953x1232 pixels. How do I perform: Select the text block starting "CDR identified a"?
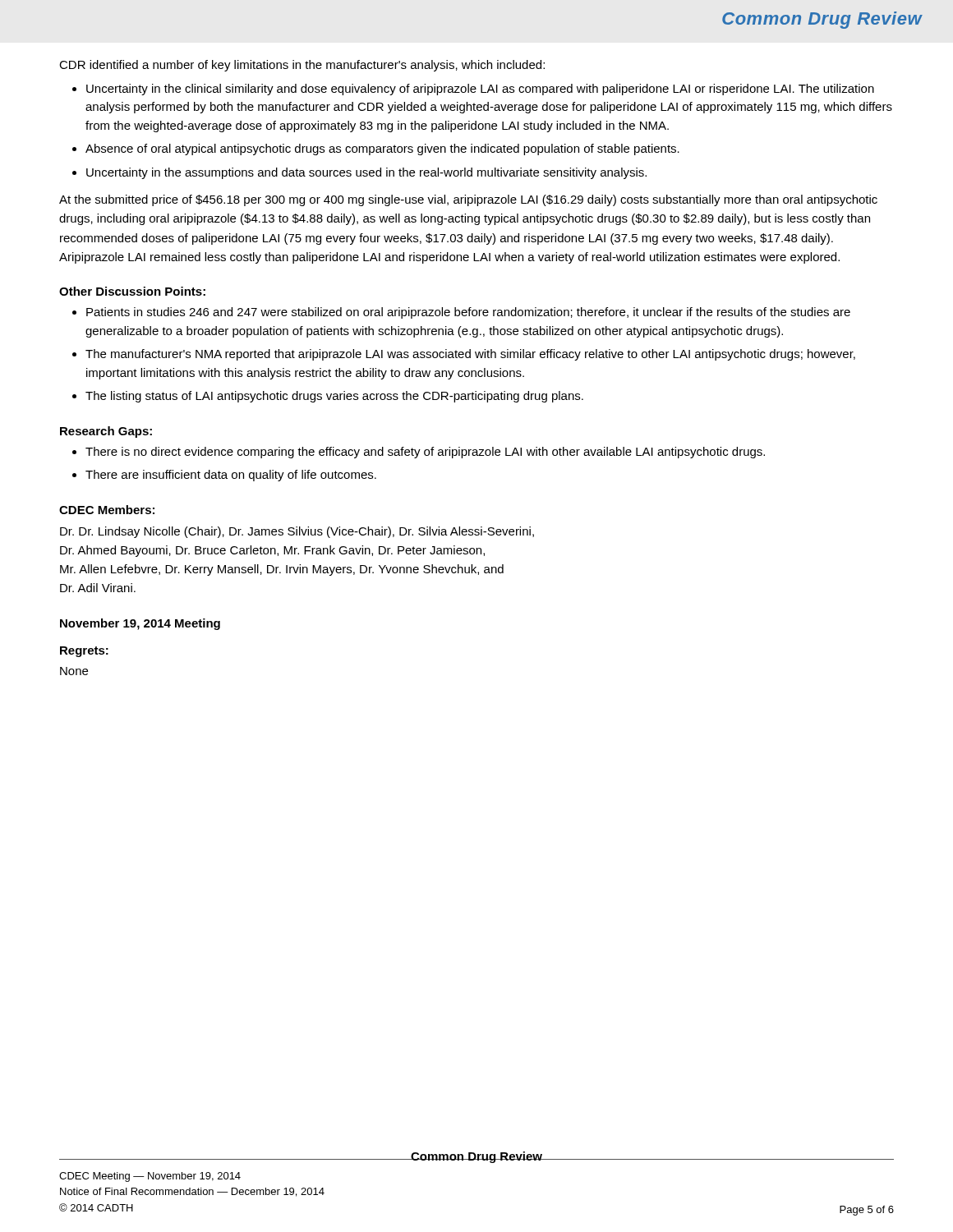tap(302, 64)
